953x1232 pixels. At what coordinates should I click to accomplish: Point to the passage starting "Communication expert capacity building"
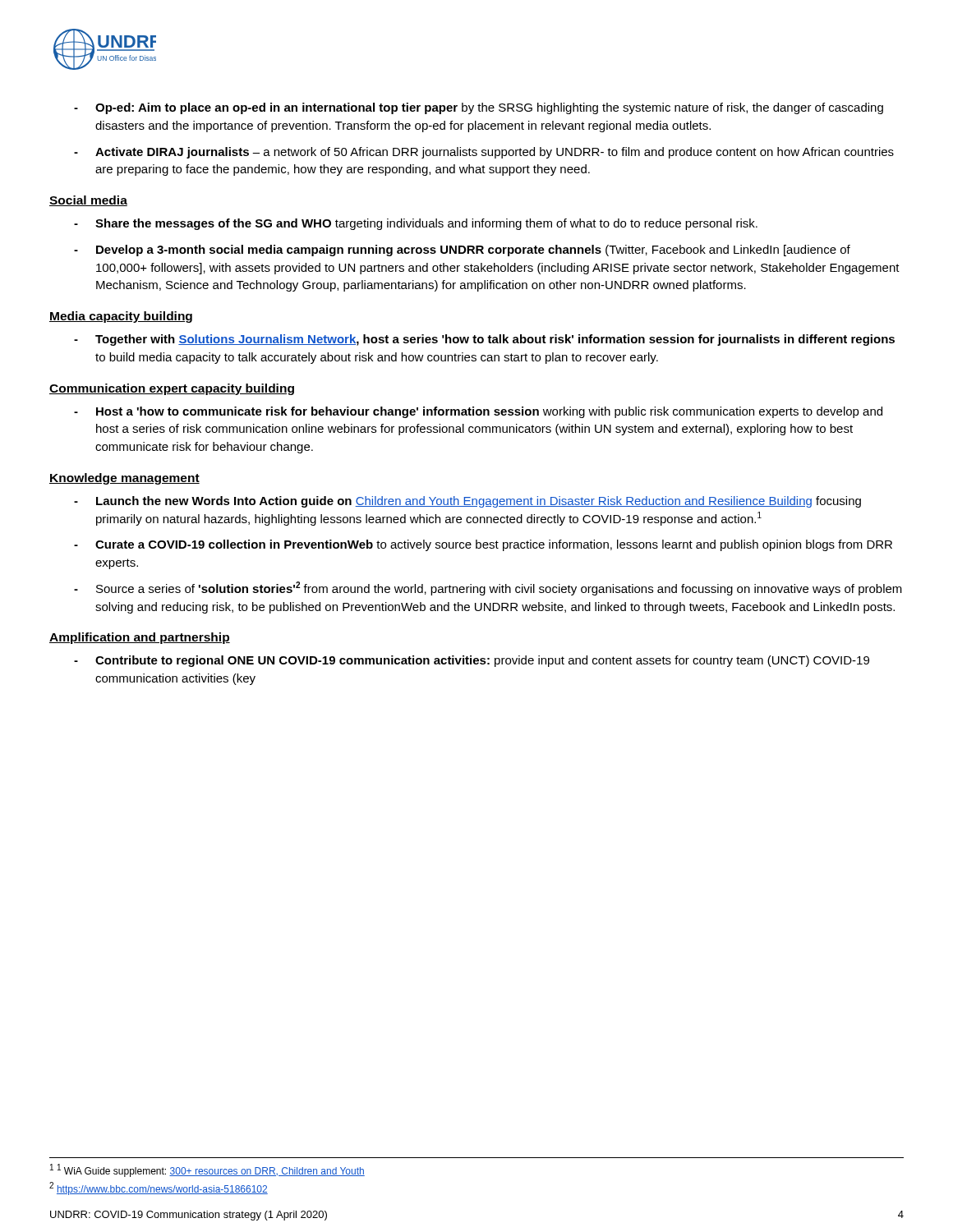(x=172, y=388)
